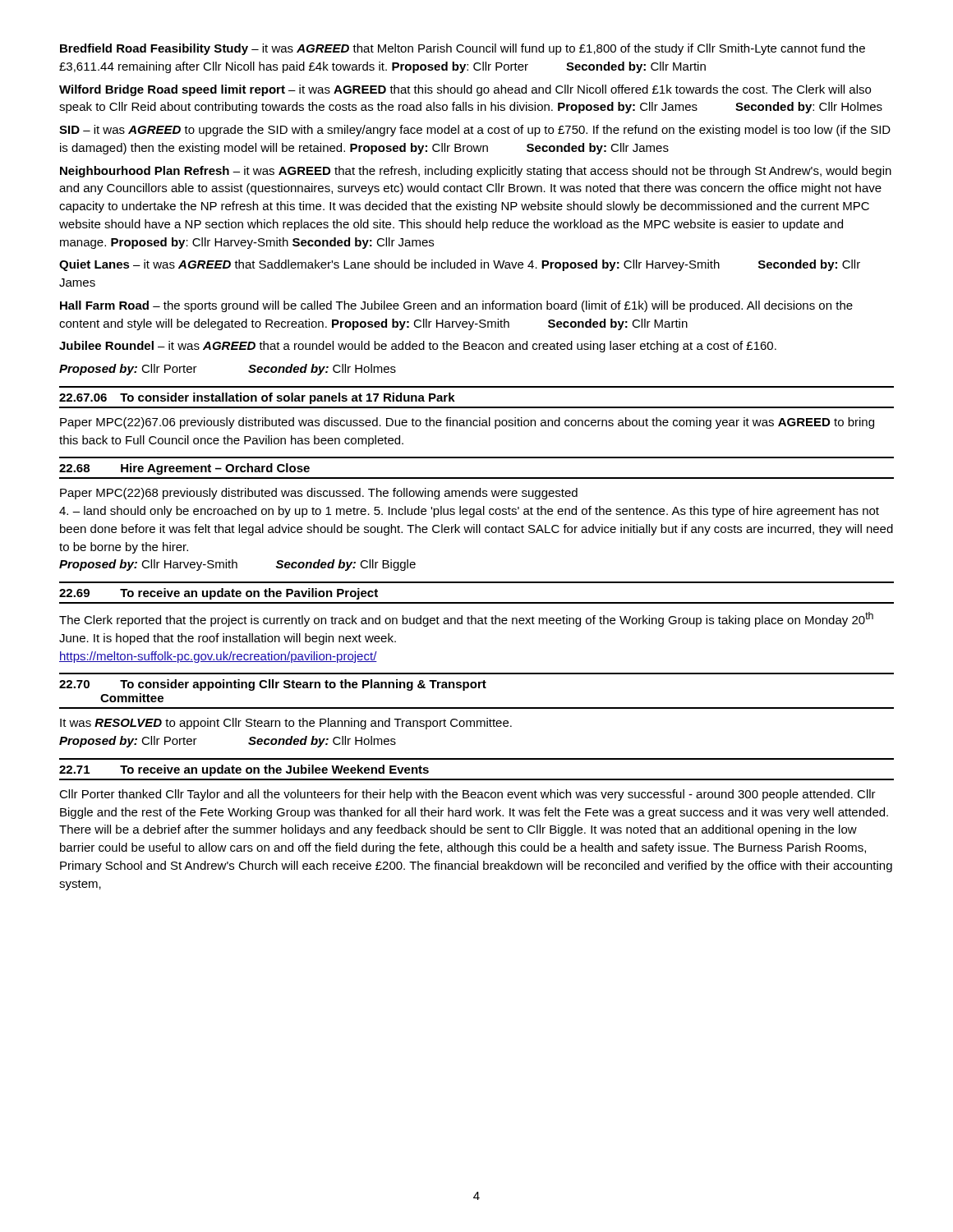Click on the block starting "Cllr Porter thanked"

click(x=476, y=838)
